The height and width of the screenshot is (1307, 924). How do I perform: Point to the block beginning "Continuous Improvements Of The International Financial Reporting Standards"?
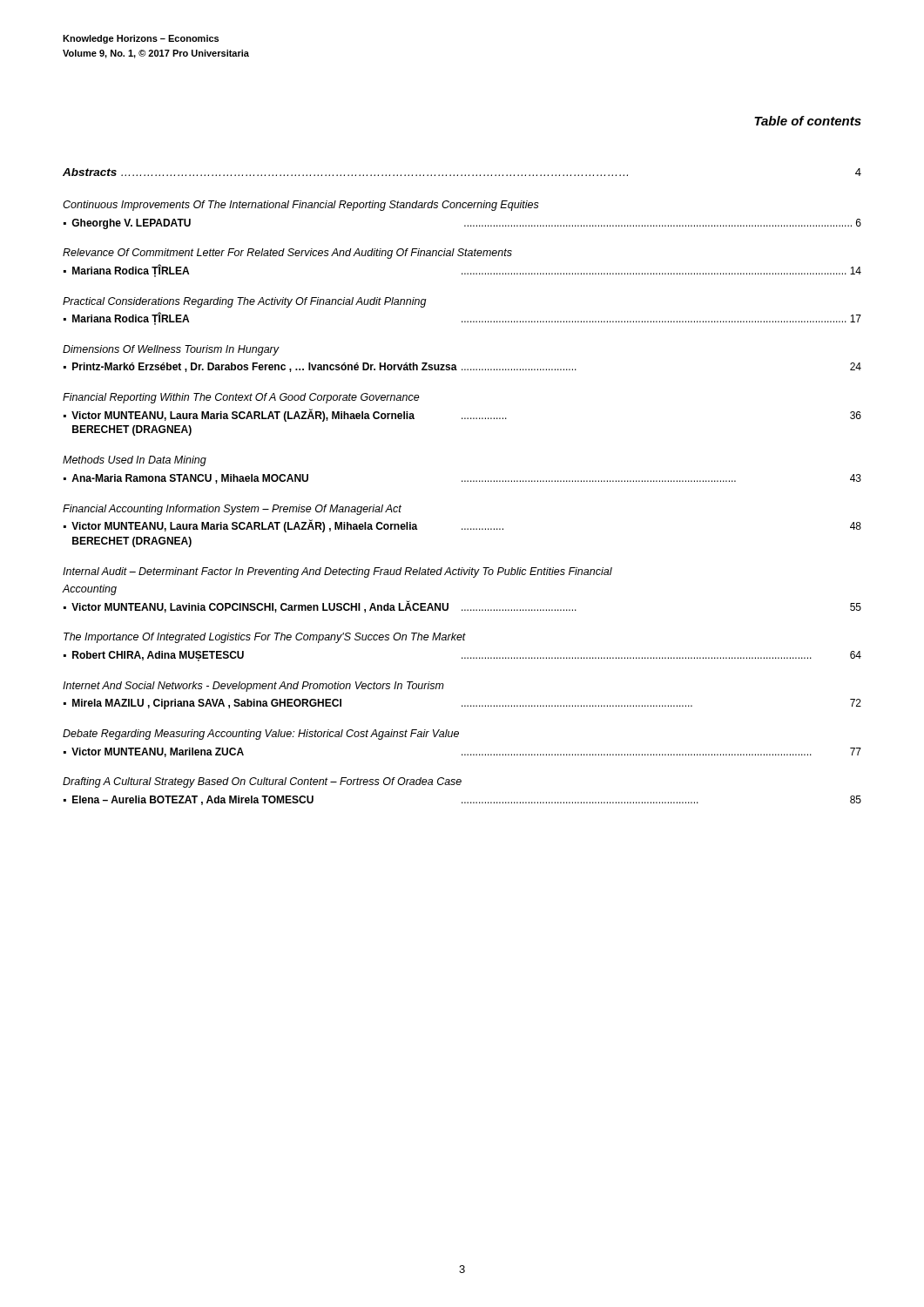462,214
